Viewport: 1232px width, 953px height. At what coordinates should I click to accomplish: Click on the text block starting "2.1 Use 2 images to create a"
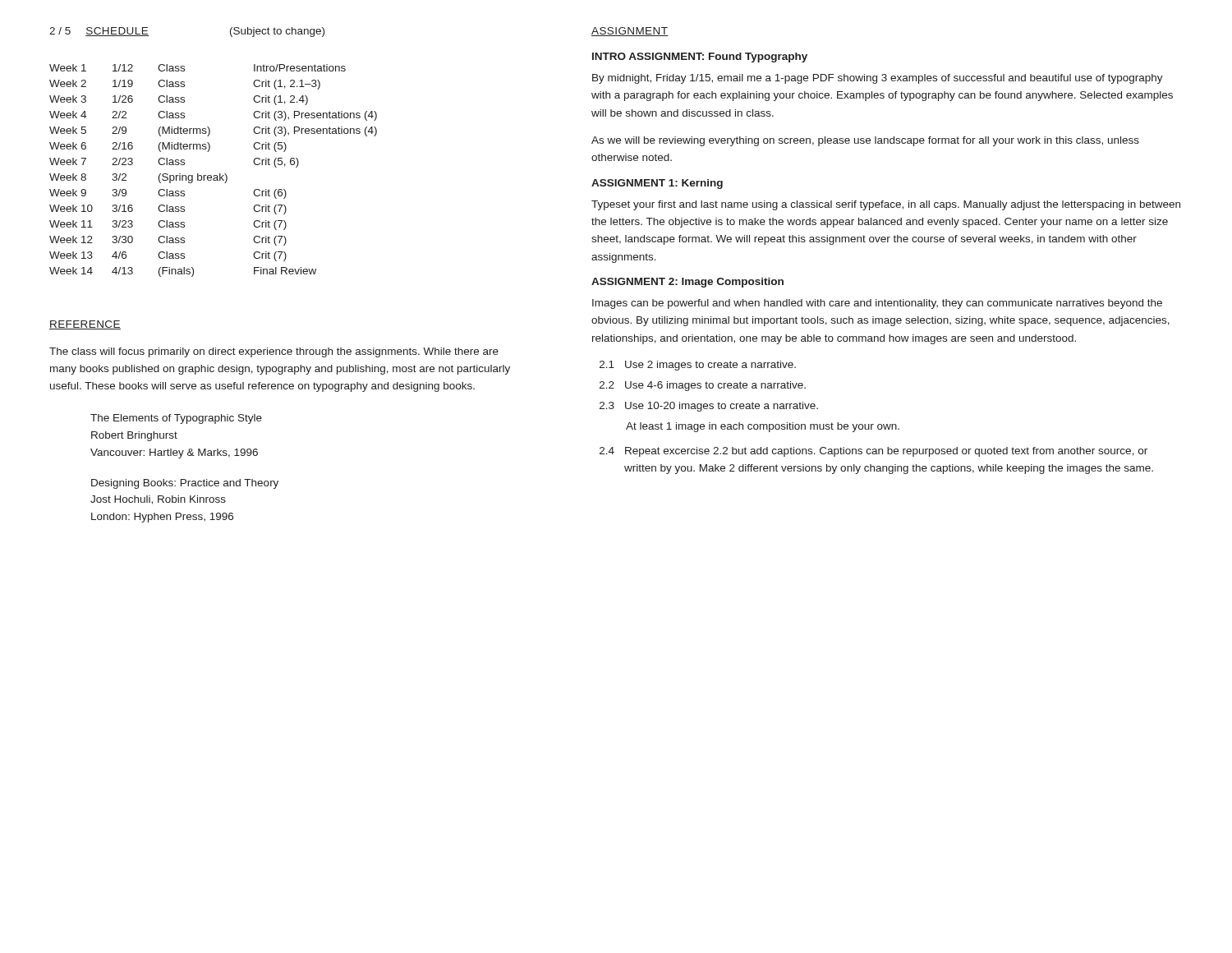tap(698, 366)
